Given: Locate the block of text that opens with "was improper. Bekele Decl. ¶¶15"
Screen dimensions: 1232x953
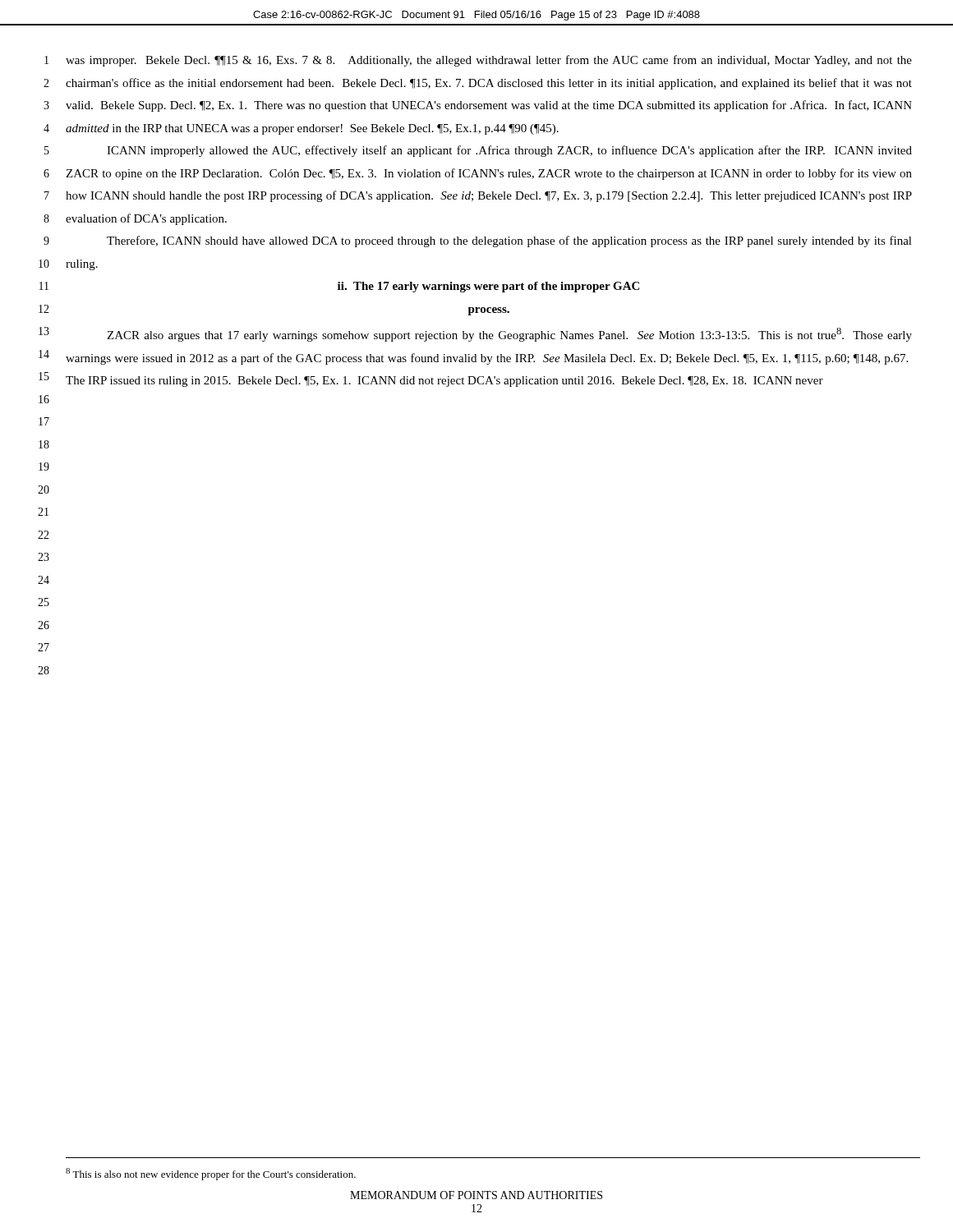Looking at the screenshot, I should [489, 94].
